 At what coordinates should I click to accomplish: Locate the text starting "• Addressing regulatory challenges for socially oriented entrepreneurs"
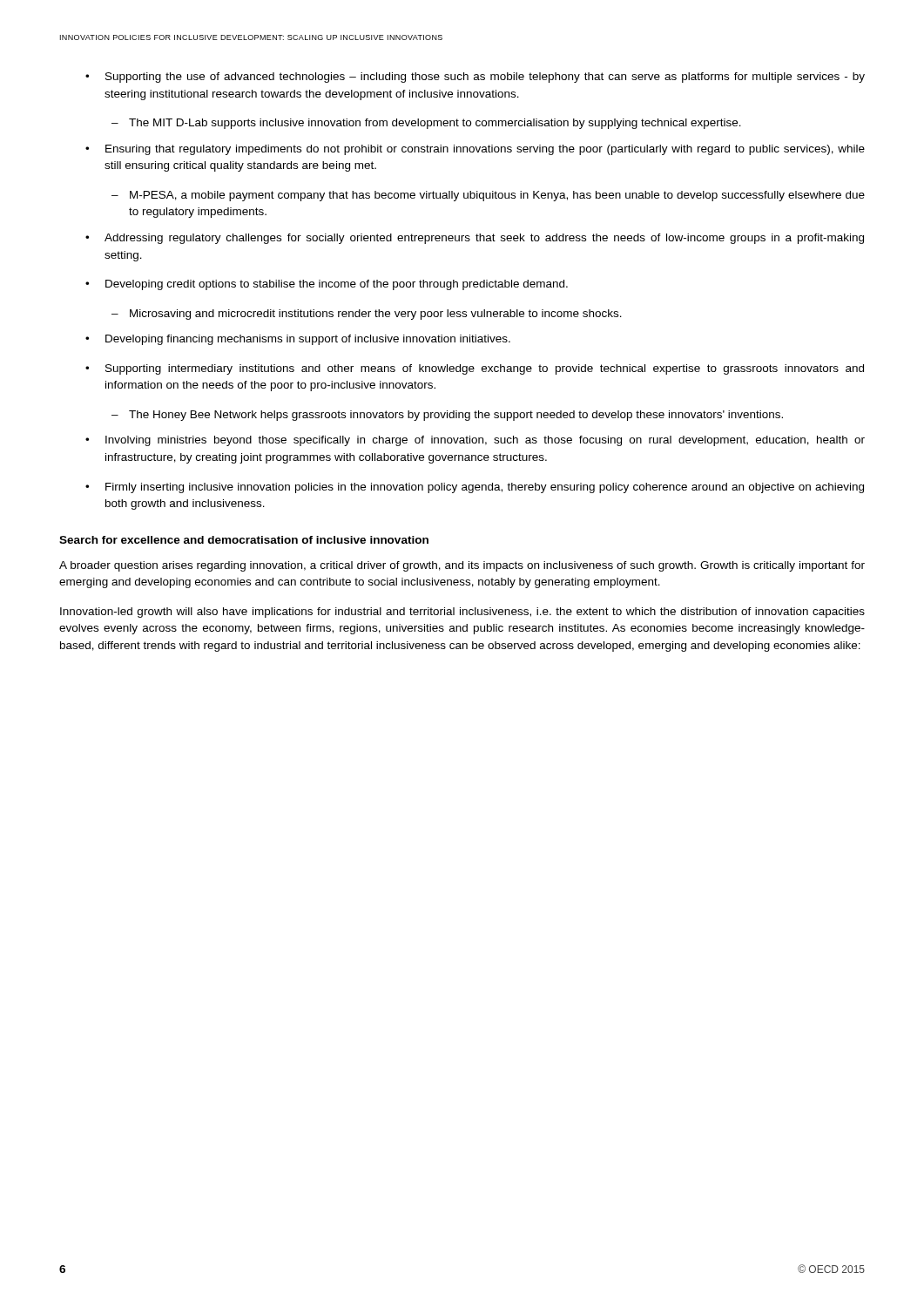pos(475,246)
